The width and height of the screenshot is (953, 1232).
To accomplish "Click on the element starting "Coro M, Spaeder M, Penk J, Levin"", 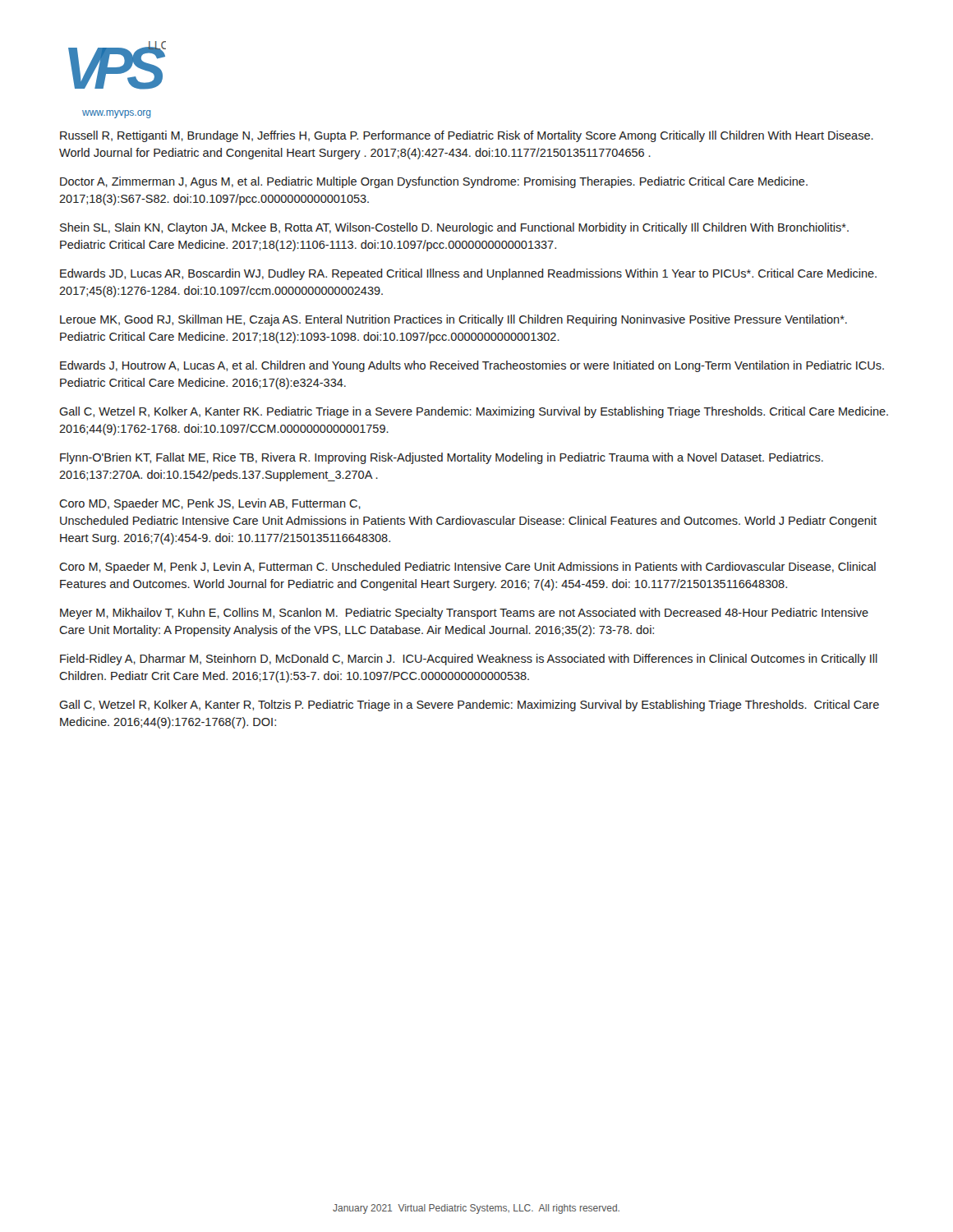I will pos(468,576).
